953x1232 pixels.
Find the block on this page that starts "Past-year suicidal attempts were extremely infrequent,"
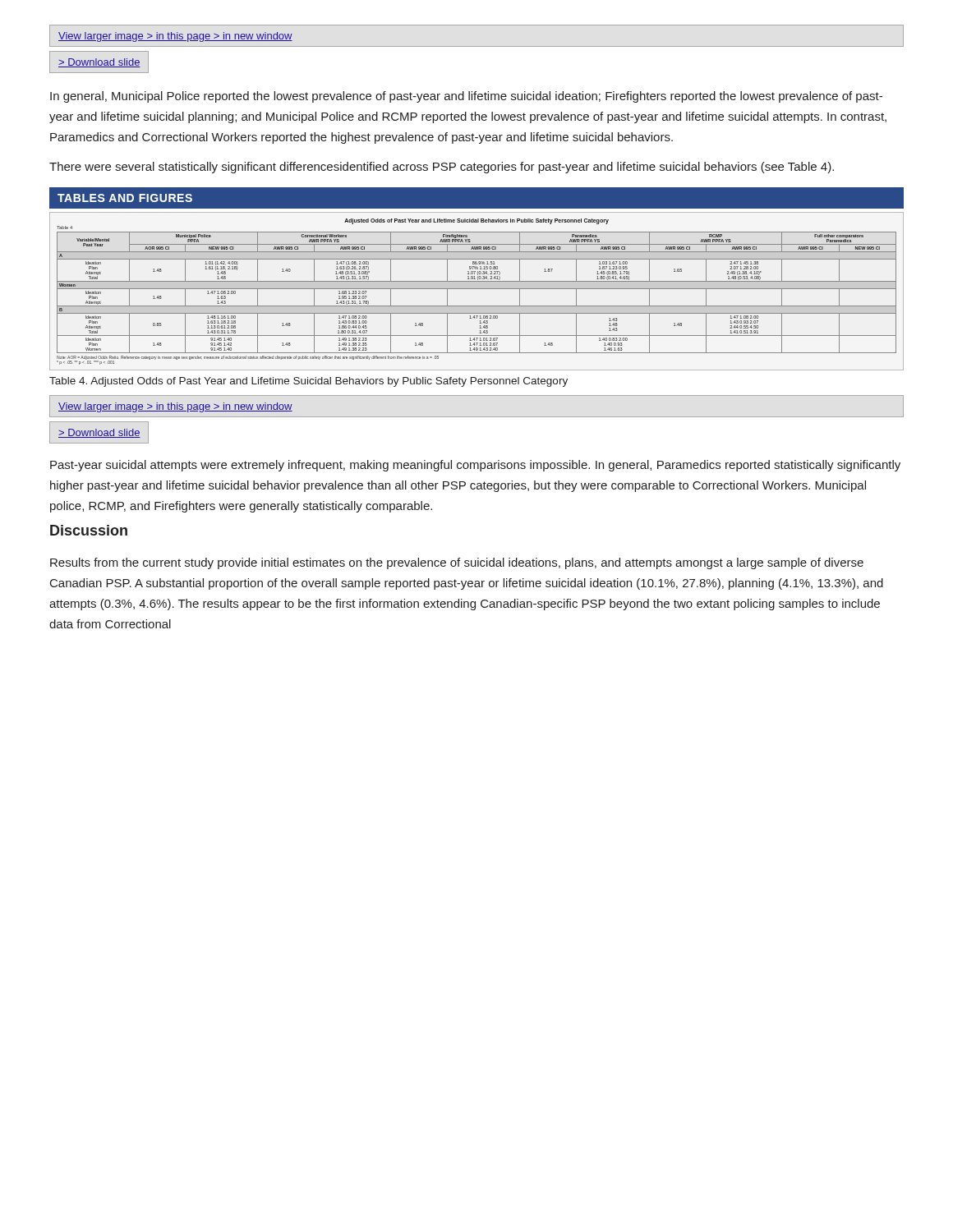click(475, 485)
